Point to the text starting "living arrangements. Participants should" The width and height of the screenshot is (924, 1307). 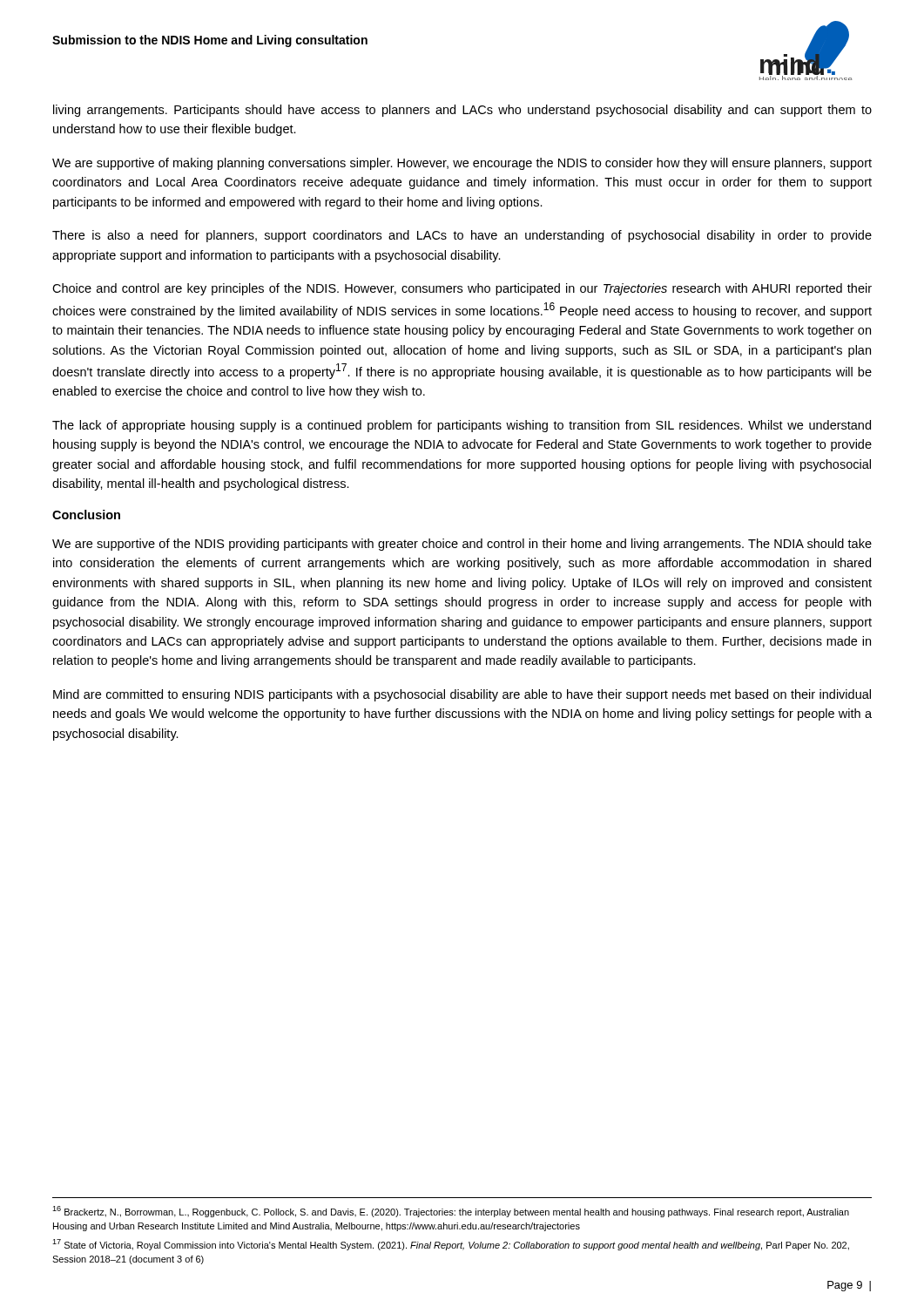pyautogui.click(x=462, y=120)
